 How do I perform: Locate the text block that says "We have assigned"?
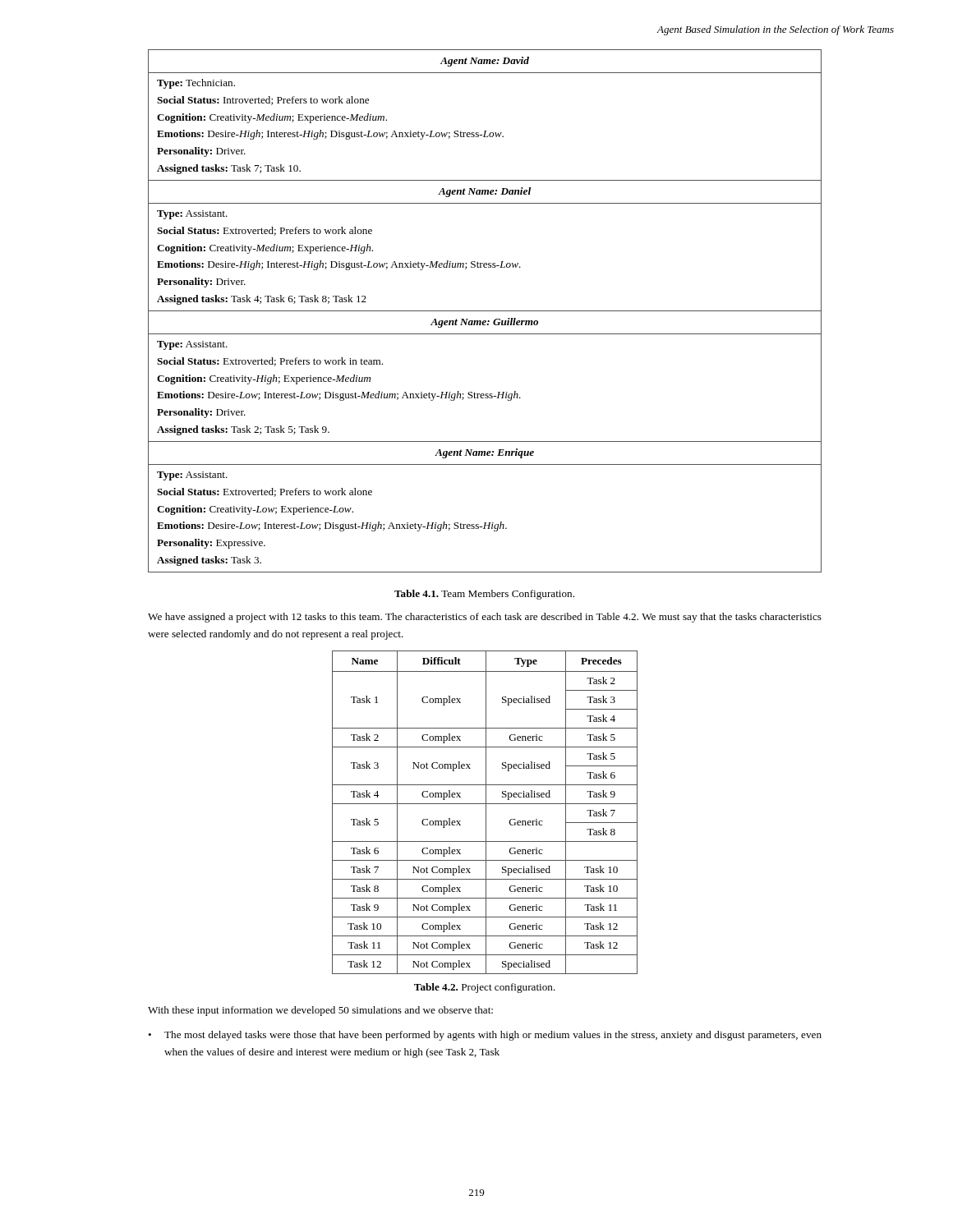coord(485,625)
